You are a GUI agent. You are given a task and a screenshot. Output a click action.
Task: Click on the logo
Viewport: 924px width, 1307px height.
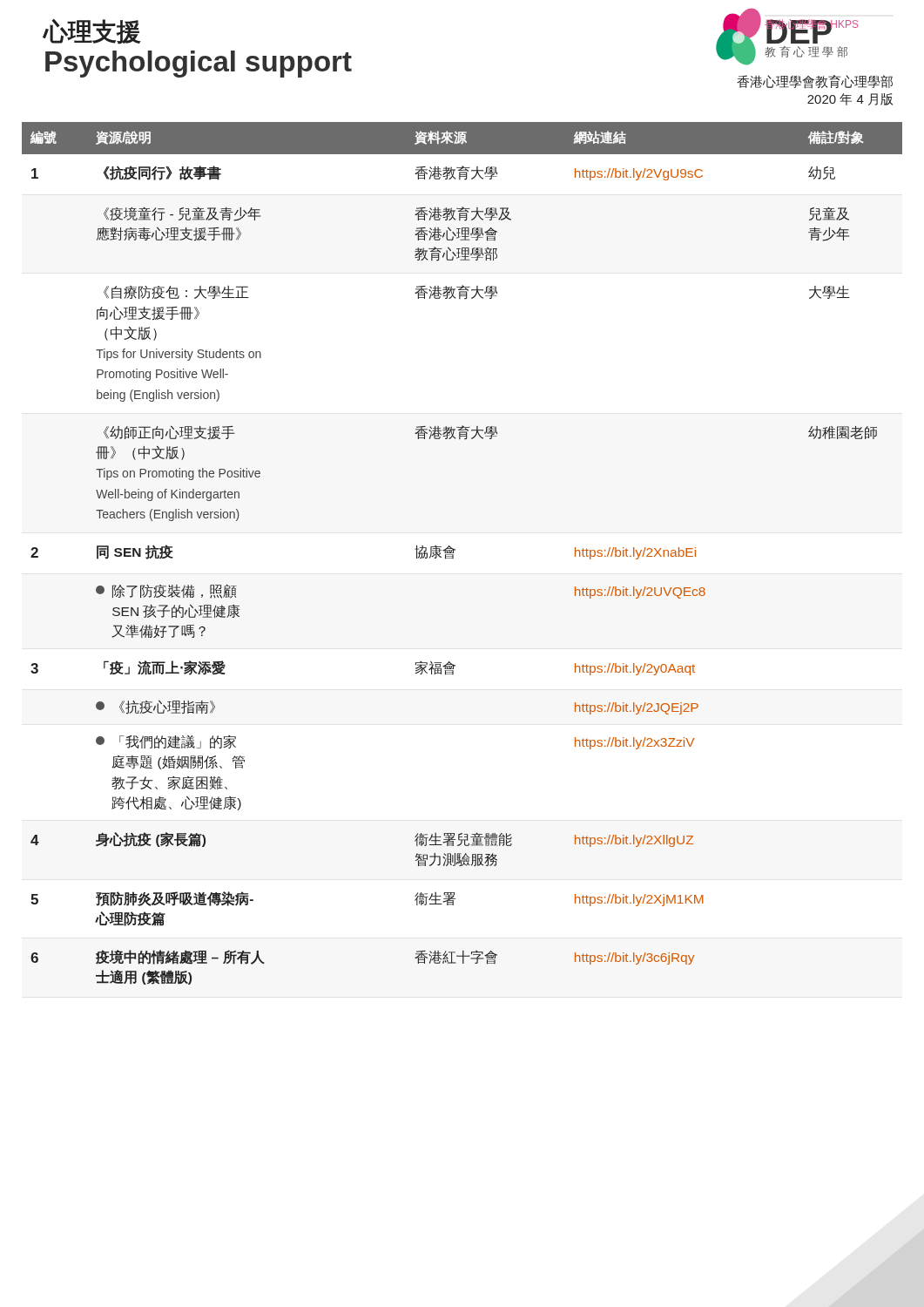pos(802,39)
